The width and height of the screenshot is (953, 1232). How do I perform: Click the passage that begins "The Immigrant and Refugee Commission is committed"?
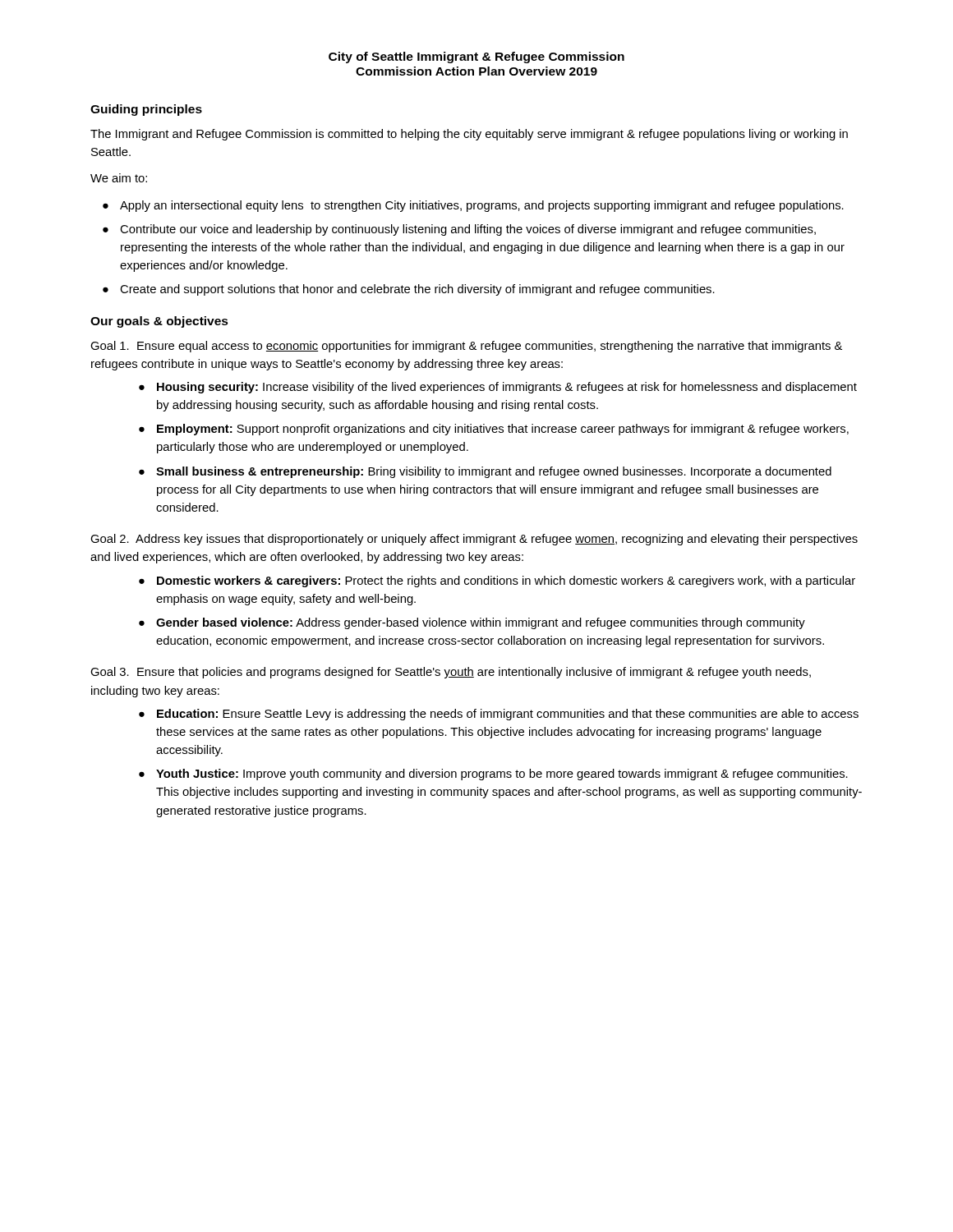[469, 143]
